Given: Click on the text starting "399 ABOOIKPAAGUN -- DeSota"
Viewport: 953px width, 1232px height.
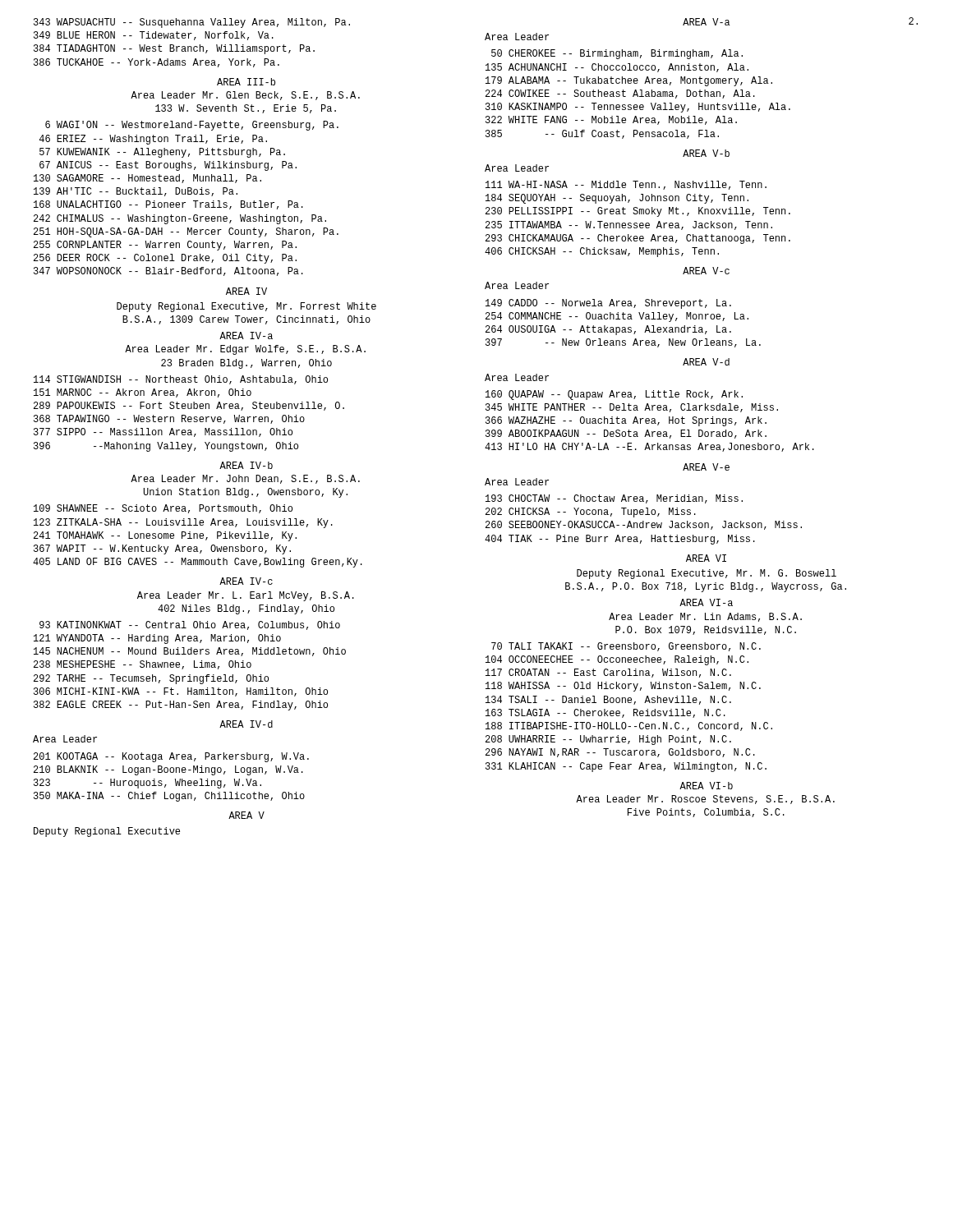Looking at the screenshot, I should [627, 435].
